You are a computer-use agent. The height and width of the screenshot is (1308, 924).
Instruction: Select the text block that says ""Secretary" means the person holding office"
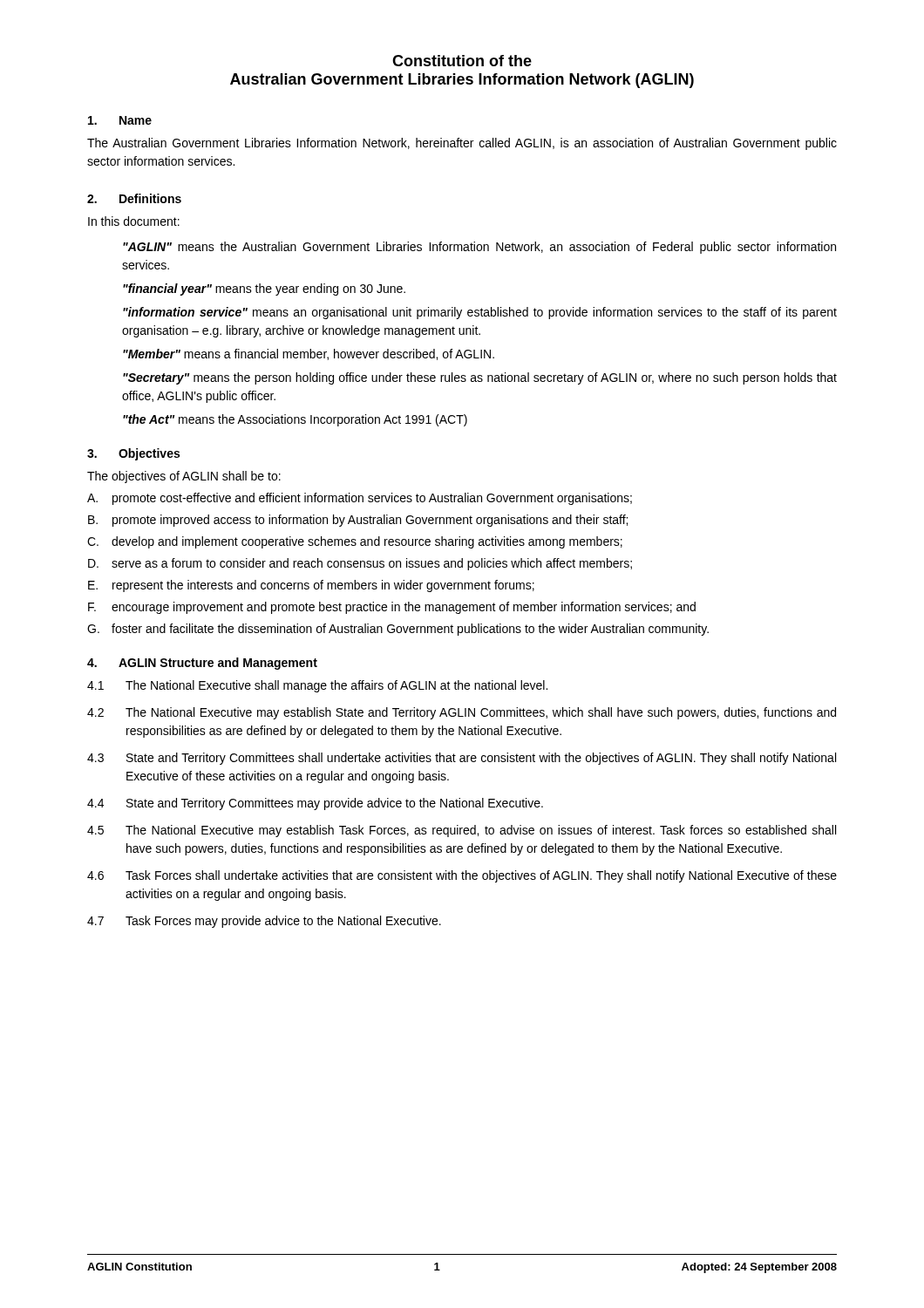pyautogui.click(x=479, y=387)
